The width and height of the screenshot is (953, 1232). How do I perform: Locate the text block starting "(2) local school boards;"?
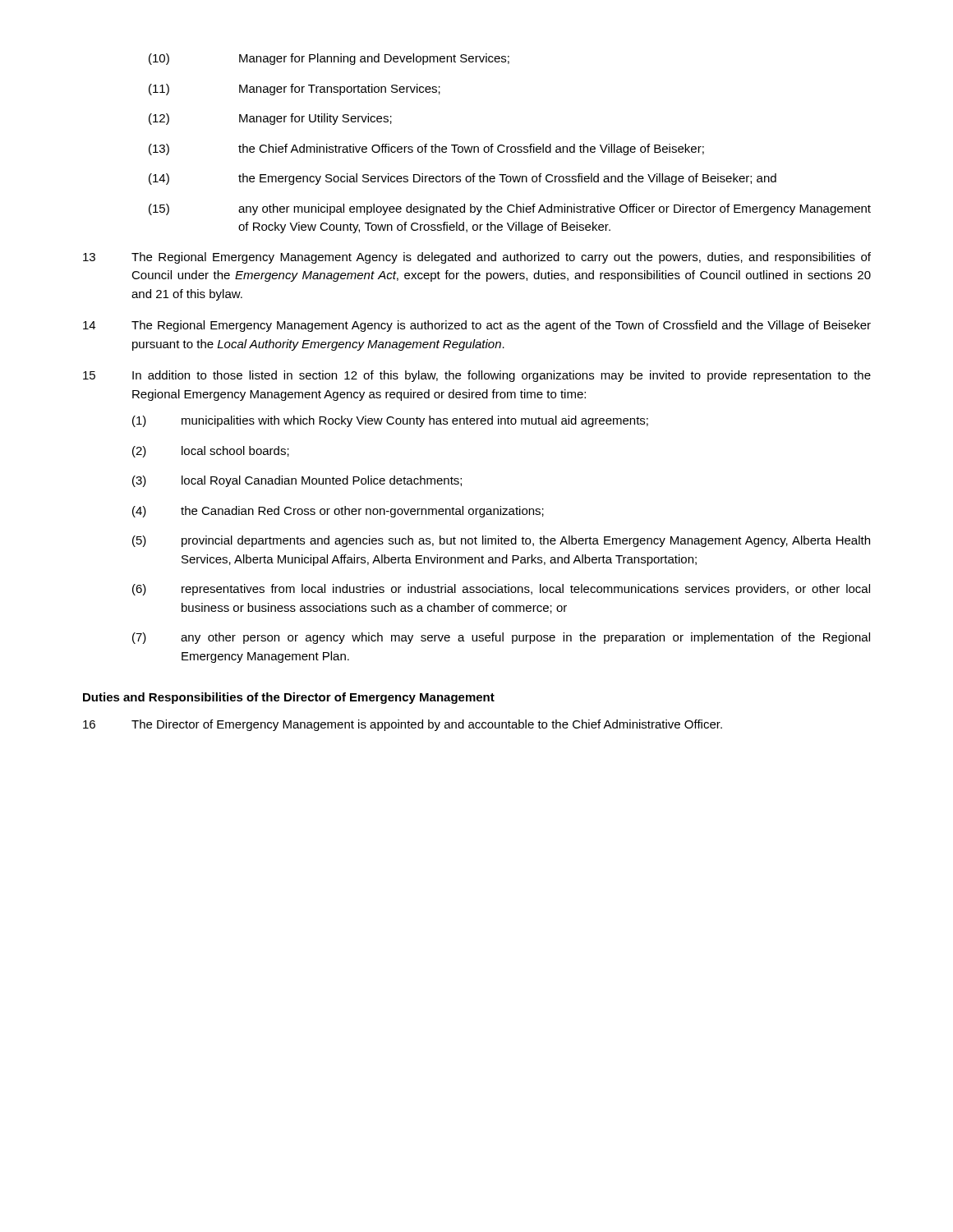(211, 452)
